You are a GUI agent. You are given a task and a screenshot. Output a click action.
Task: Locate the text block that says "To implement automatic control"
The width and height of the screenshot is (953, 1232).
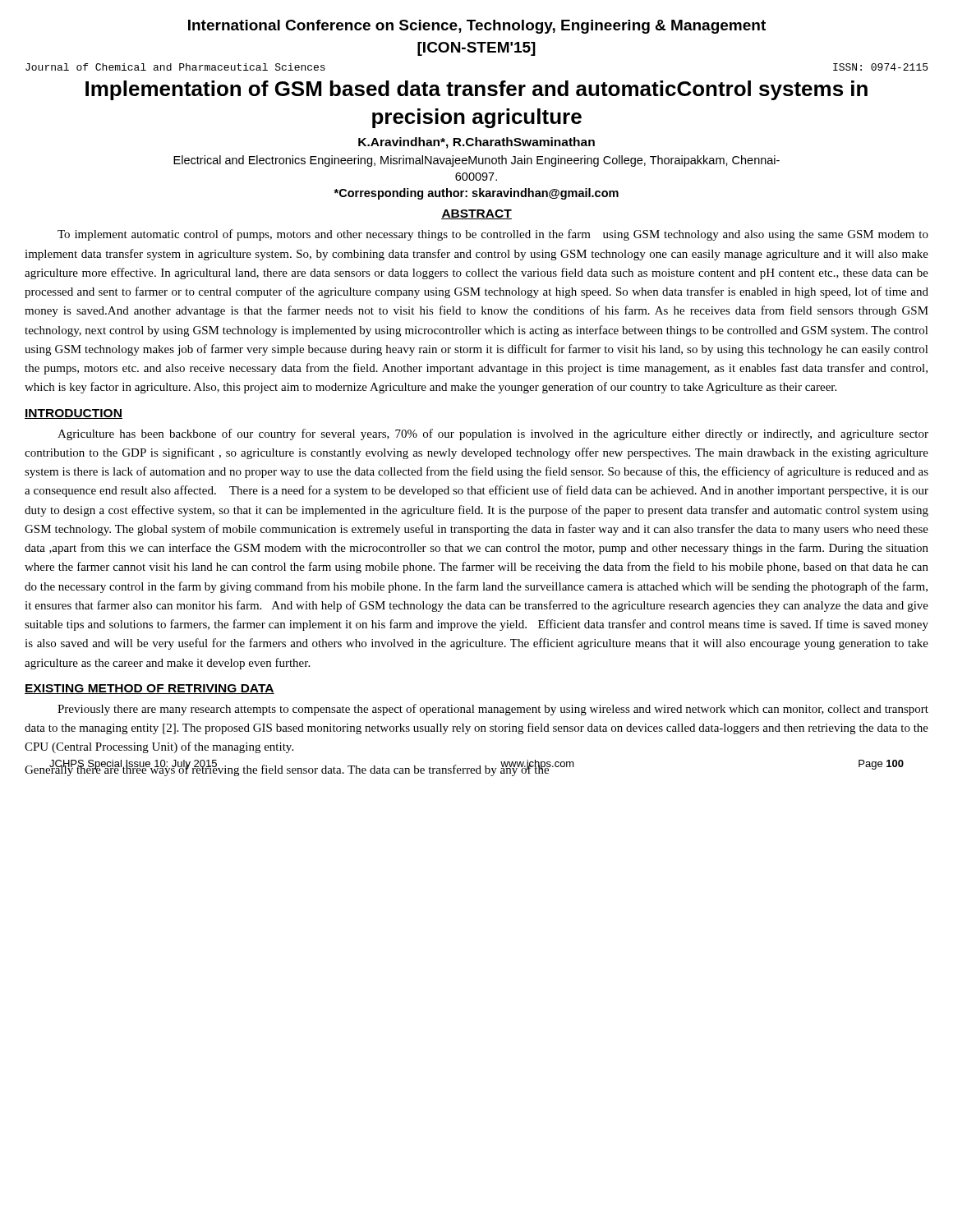tap(476, 311)
